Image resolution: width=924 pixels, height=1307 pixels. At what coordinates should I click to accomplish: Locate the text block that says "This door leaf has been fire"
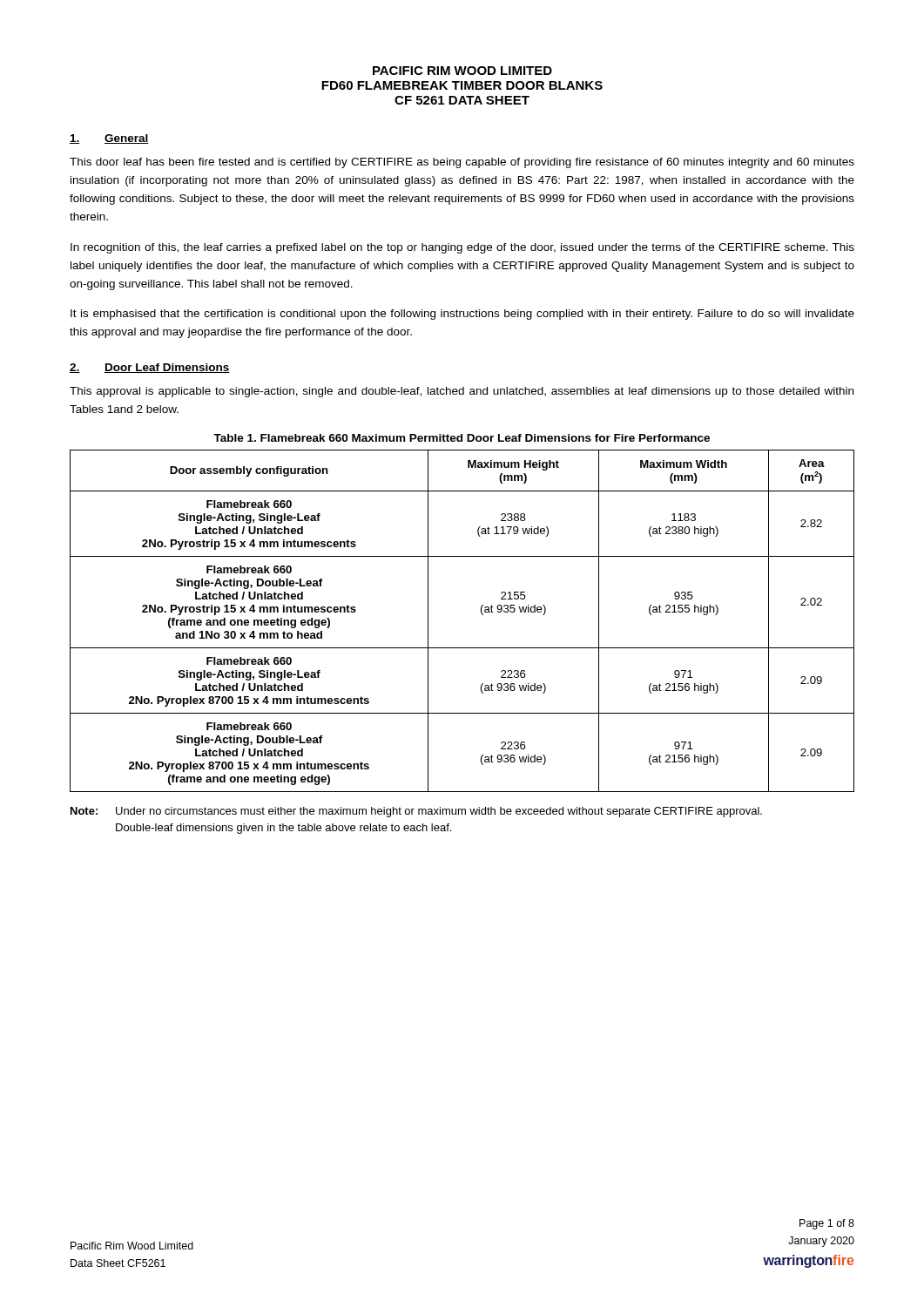click(462, 189)
